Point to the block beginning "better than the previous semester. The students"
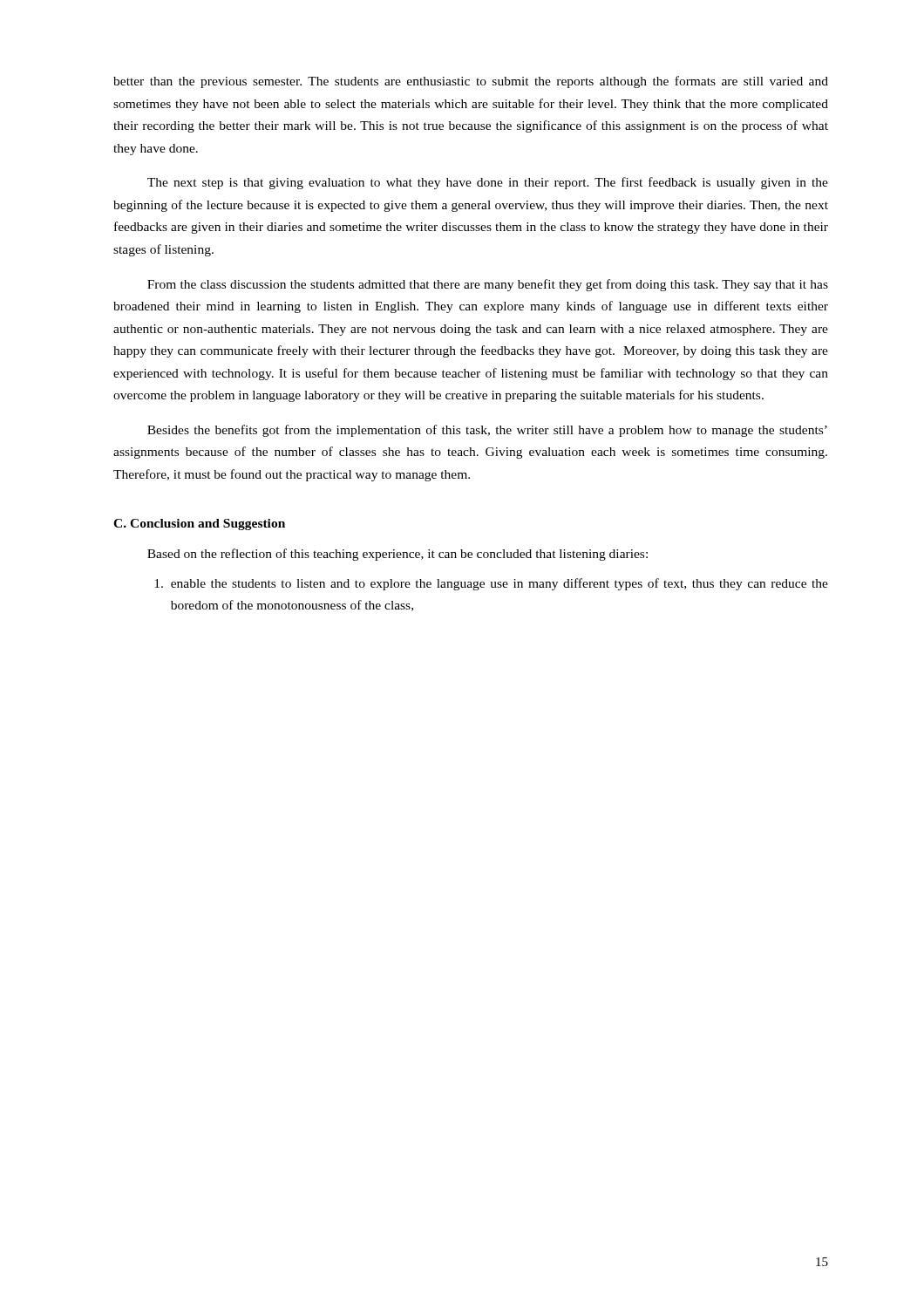The image size is (924, 1308). (x=471, y=114)
